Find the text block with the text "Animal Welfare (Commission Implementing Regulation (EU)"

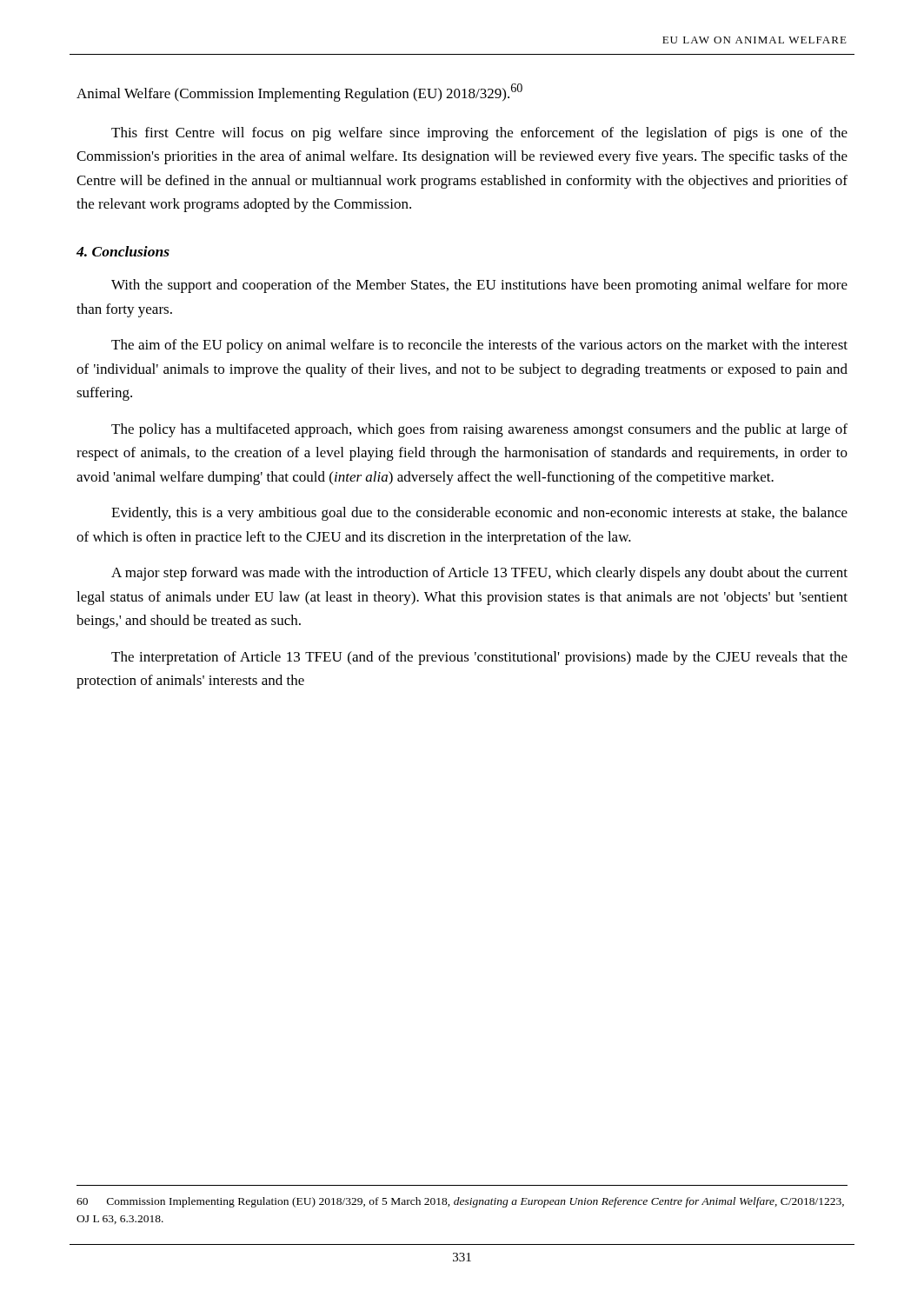(300, 91)
